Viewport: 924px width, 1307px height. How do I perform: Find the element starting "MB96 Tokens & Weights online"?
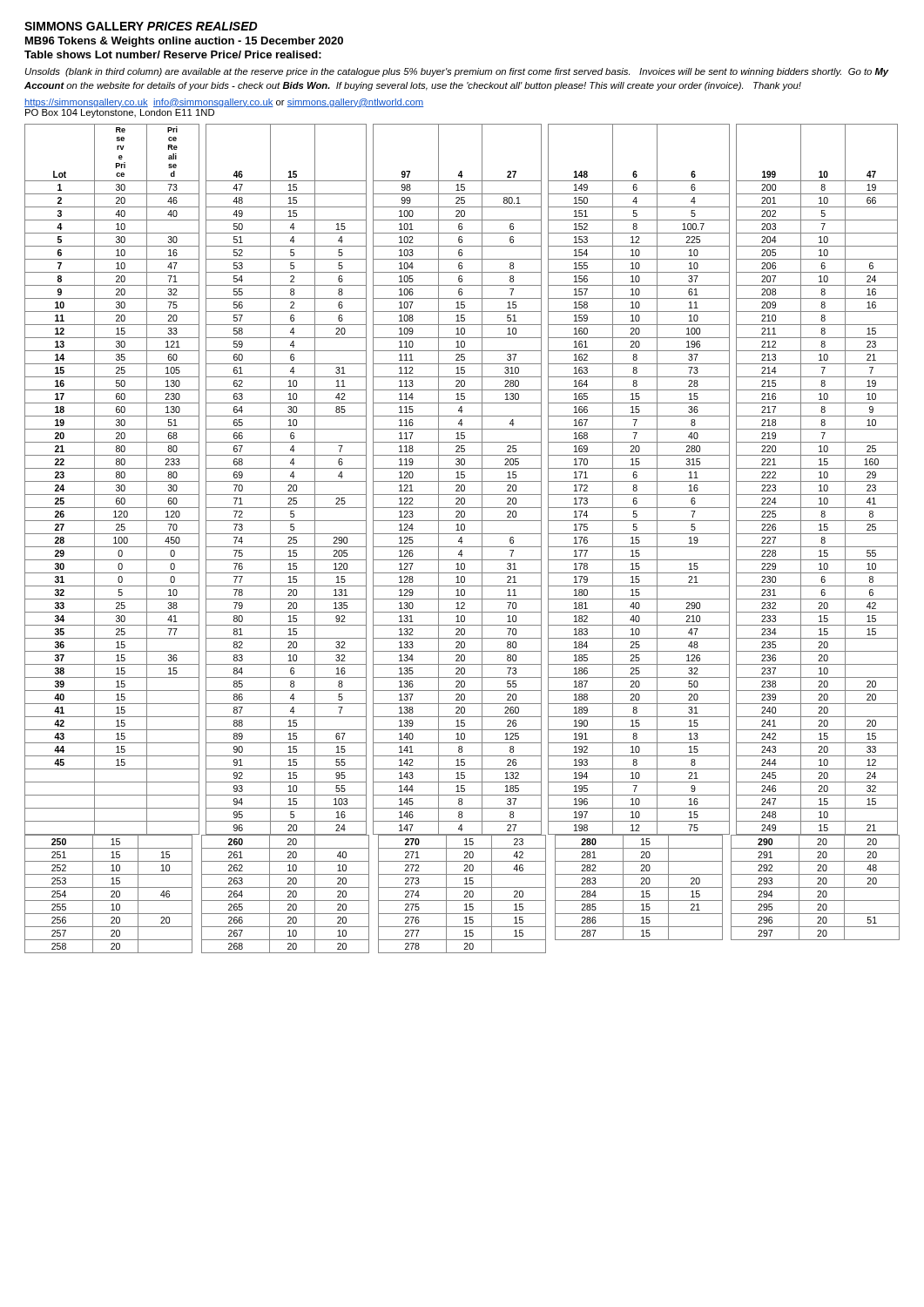coord(184,41)
